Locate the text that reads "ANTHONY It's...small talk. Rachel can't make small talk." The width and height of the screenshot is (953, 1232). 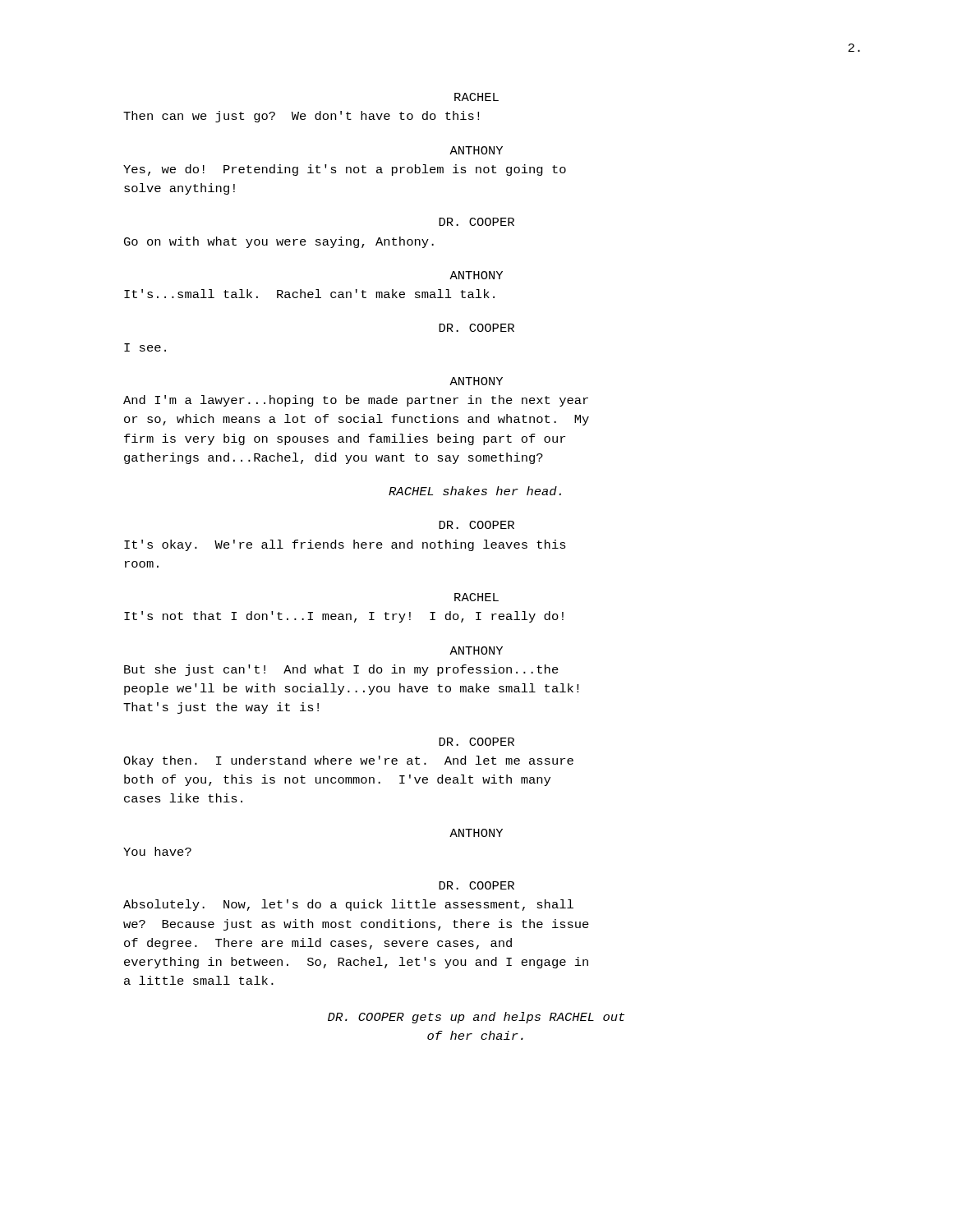(x=476, y=286)
